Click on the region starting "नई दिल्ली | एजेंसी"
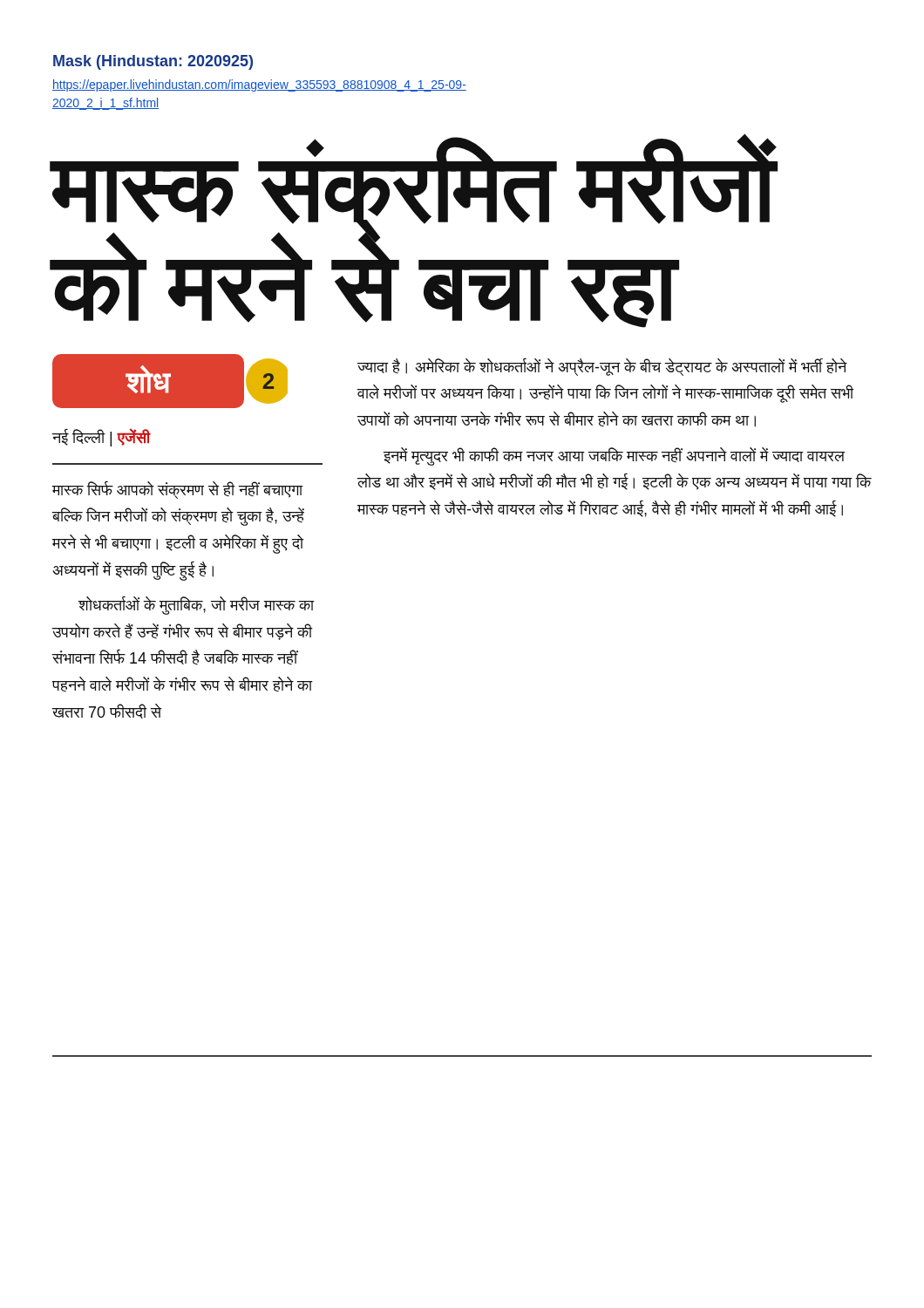Image resolution: width=924 pixels, height=1308 pixels. click(x=101, y=438)
